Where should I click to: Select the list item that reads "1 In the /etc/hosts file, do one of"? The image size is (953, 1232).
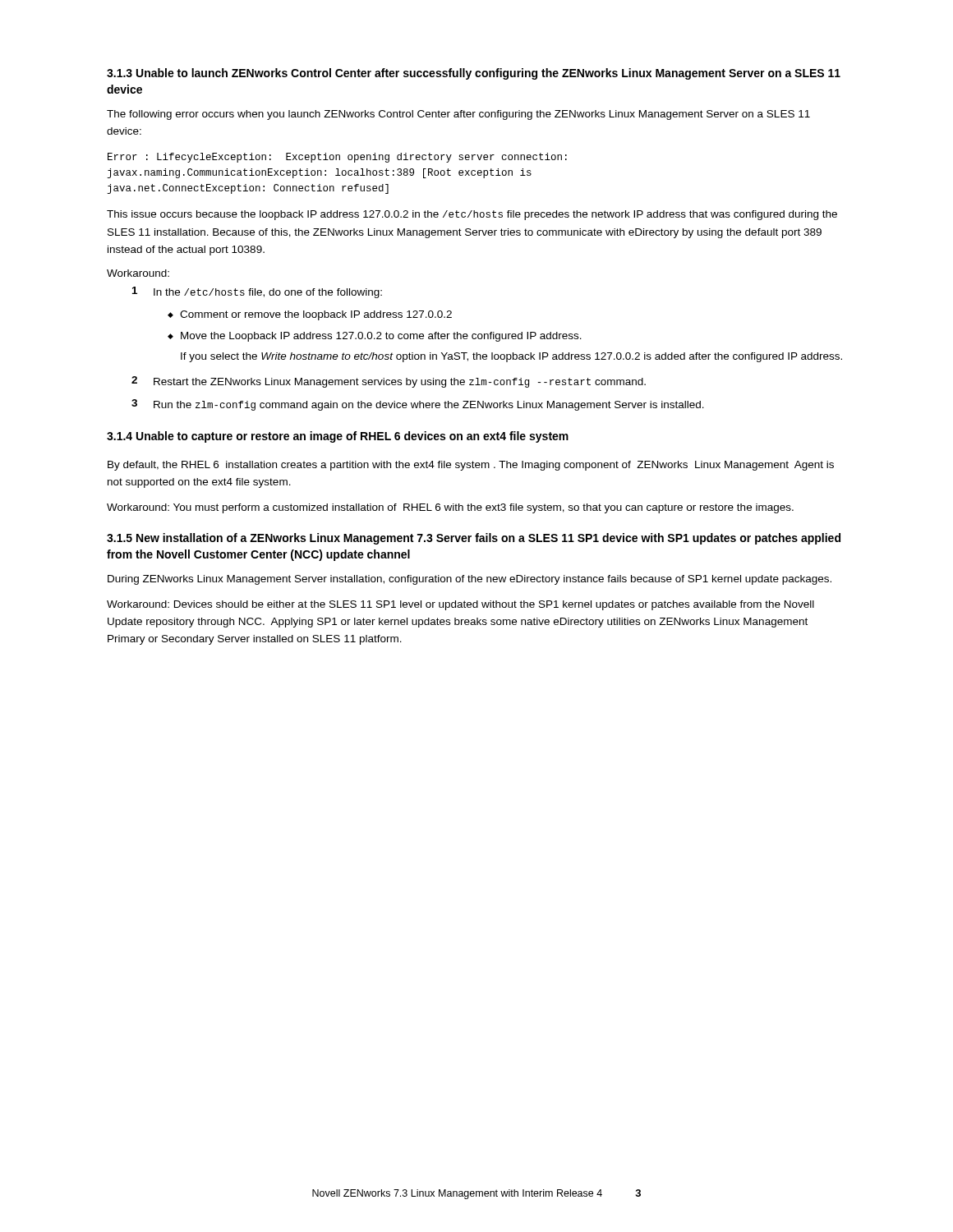pyautogui.click(x=489, y=327)
